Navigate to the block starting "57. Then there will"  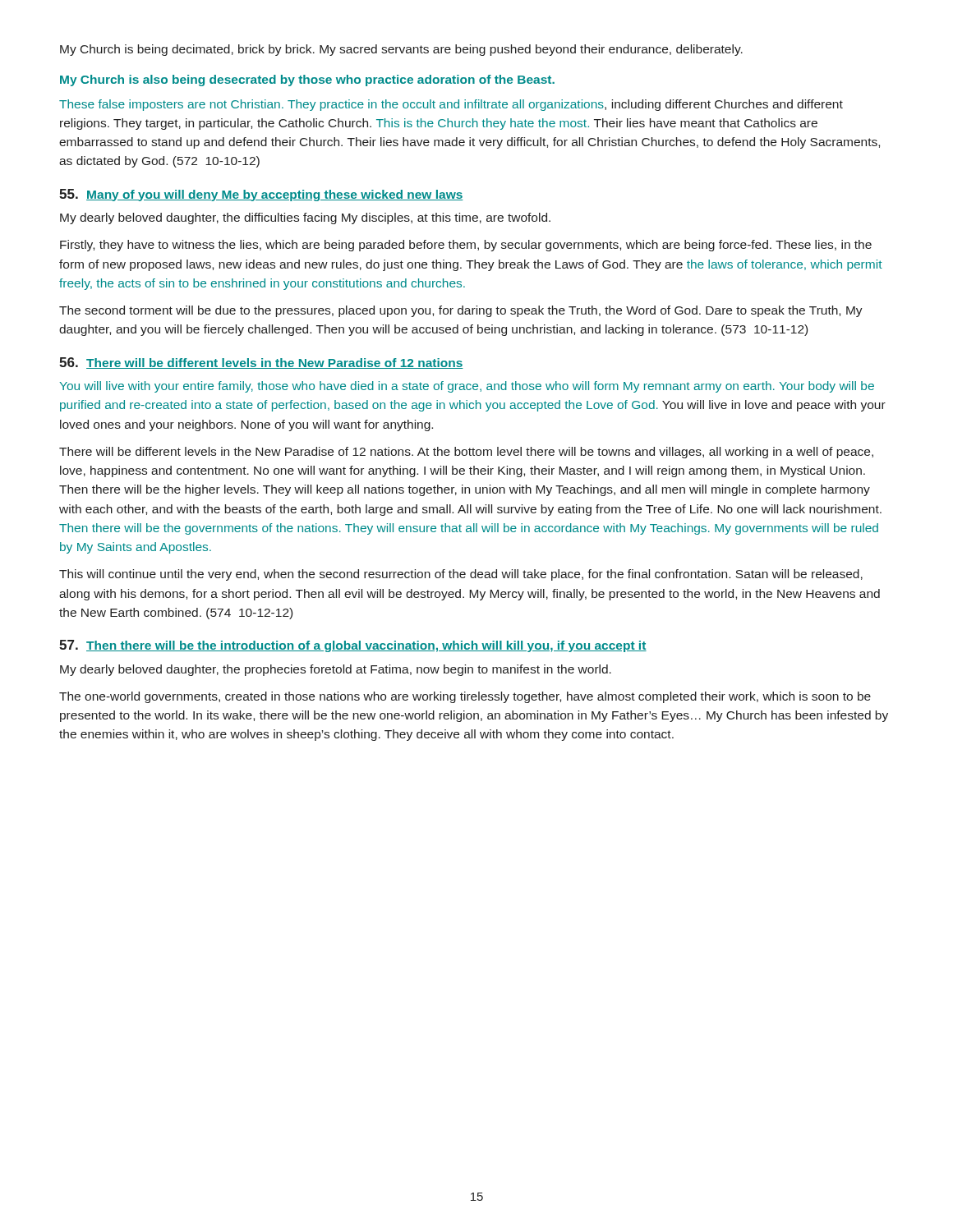click(353, 645)
